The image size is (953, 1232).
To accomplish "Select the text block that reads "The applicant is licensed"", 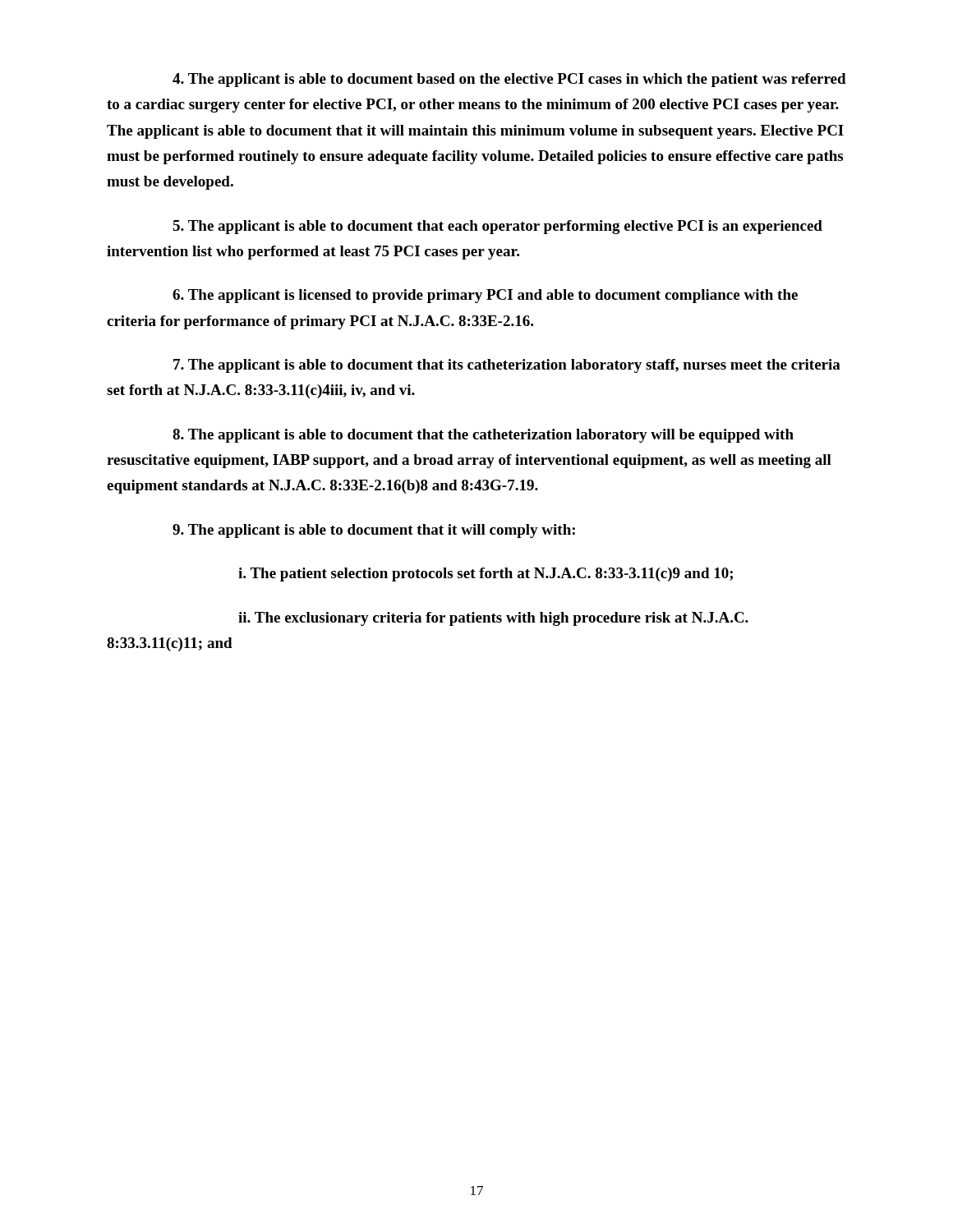I will 452,308.
